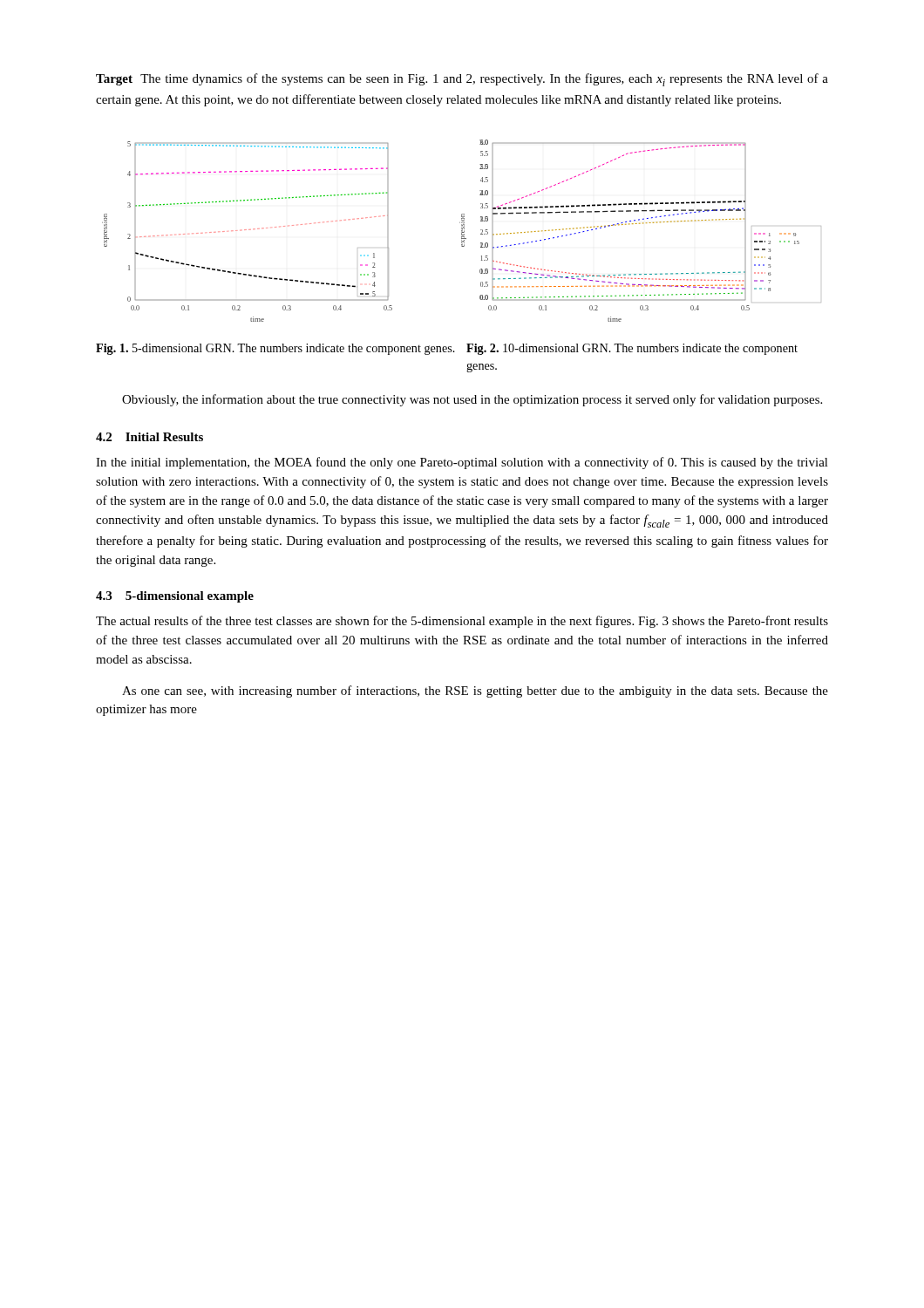Click on the block starting "4.2 Initial Results"
This screenshot has height=1308, width=924.
[150, 437]
